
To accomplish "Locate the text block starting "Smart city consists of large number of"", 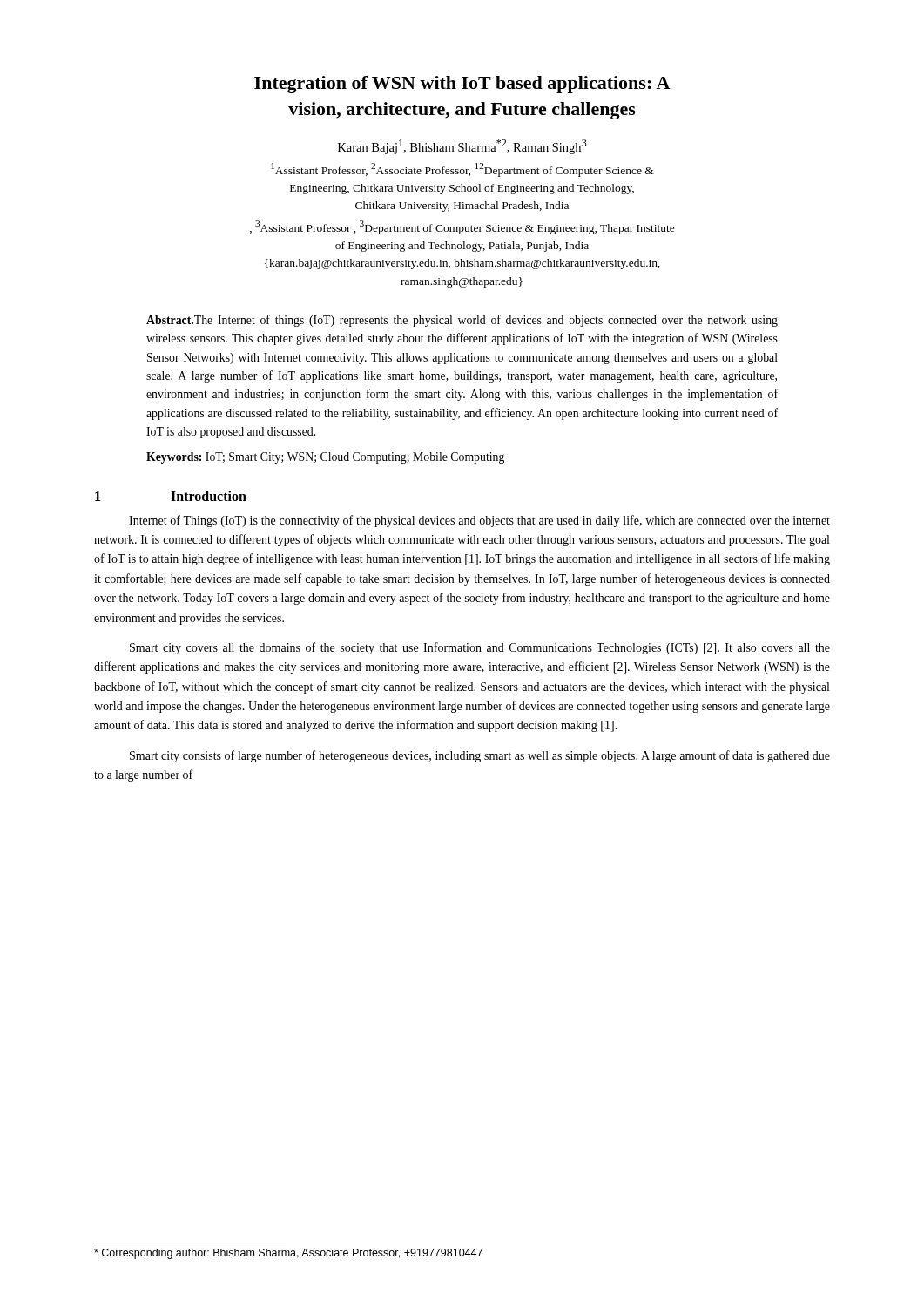I will [x=462, y=766].
